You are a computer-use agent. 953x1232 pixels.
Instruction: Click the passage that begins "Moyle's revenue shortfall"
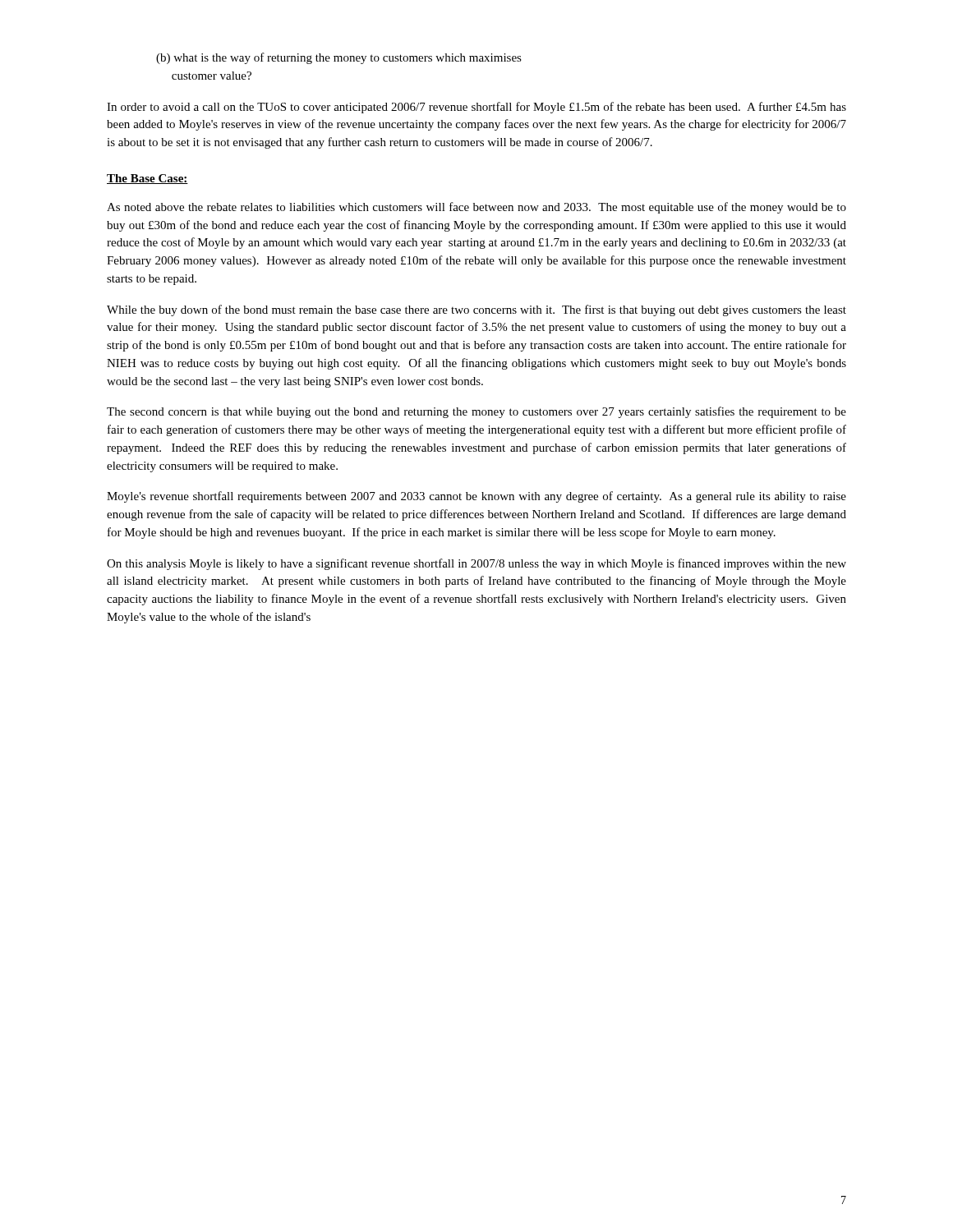[476, 514]
